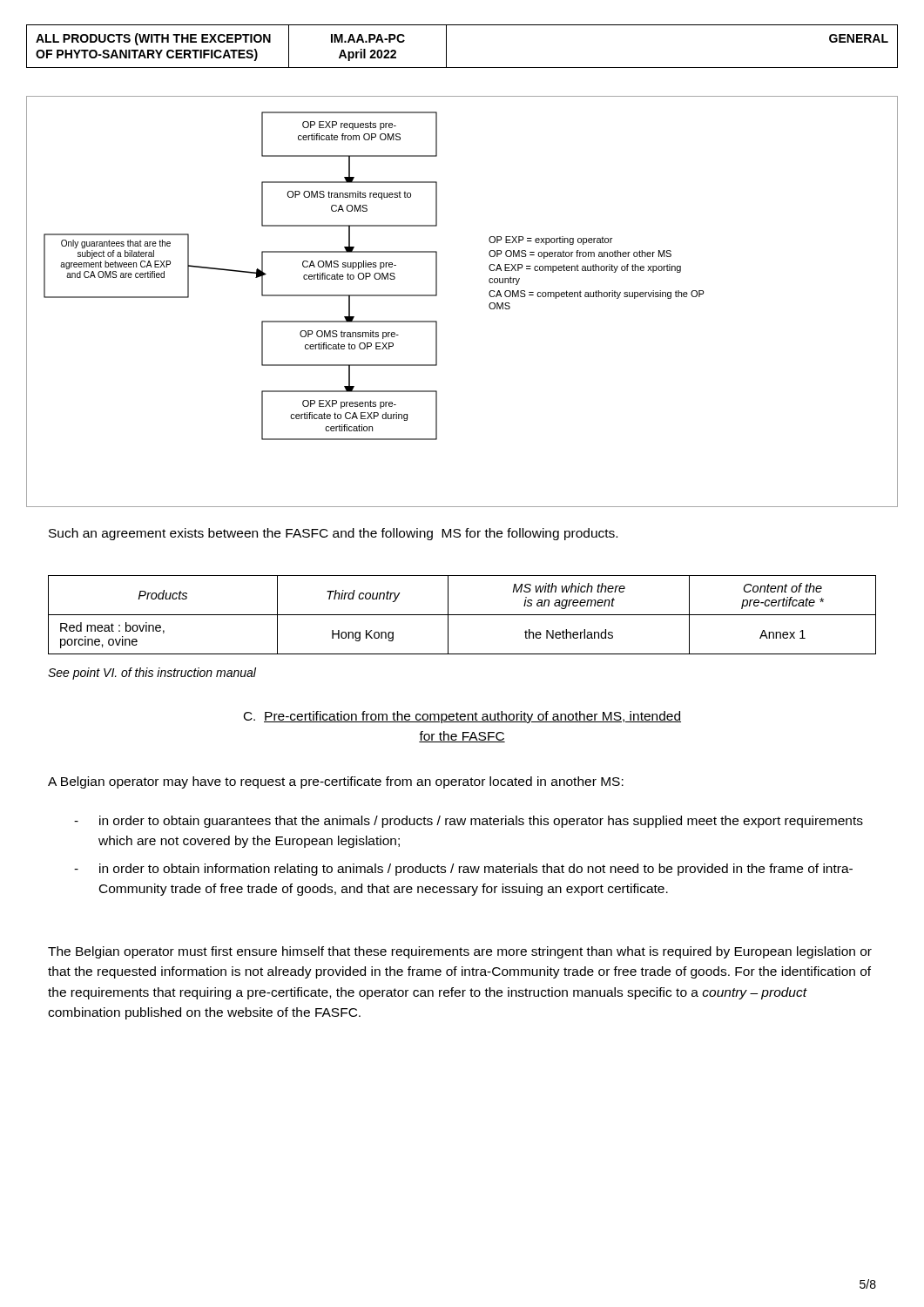Find the text block containing "A Belgian operator may have"
The image size is (924, 1307).
(336, 781)
